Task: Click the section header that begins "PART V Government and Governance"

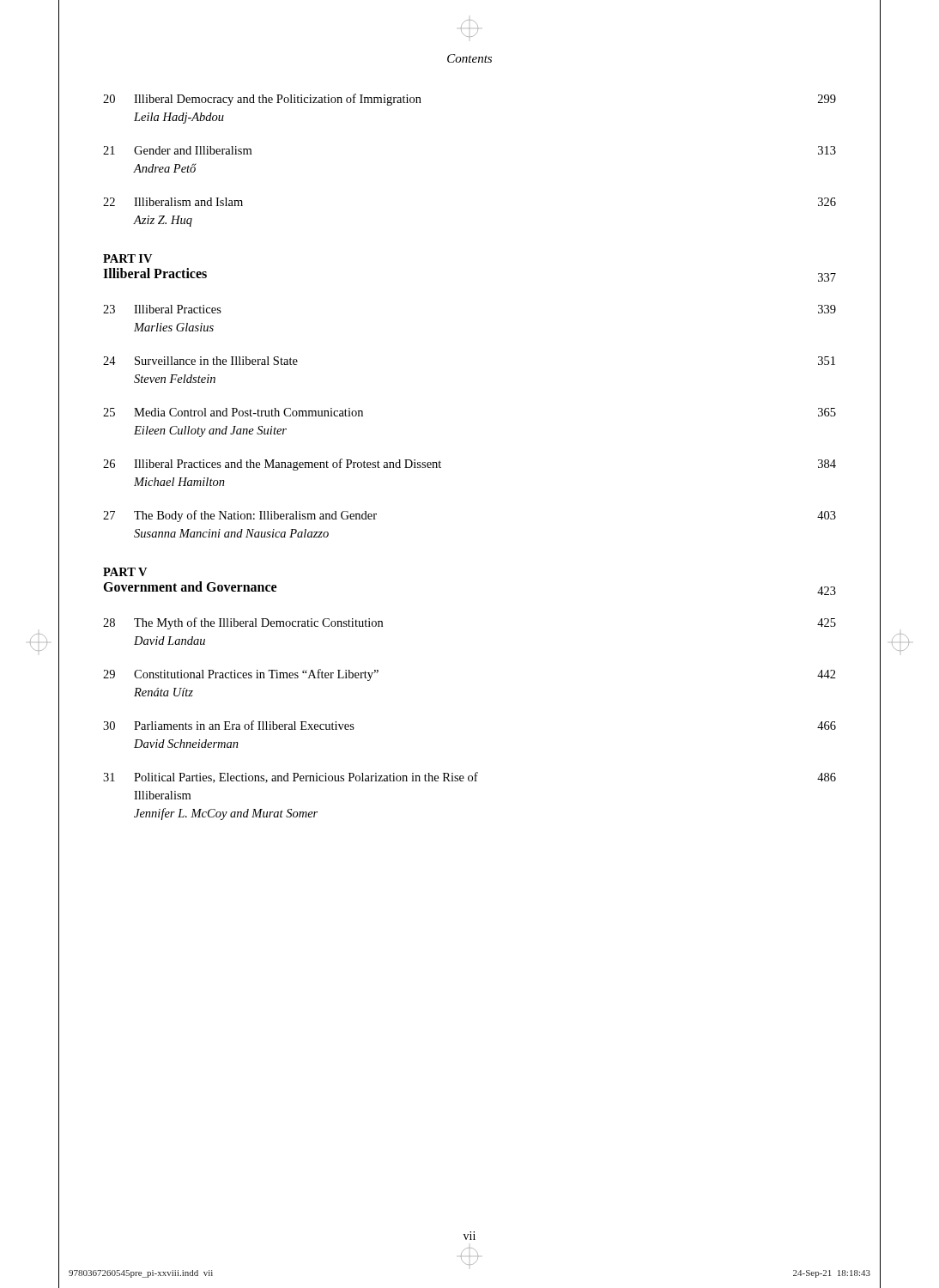Action: 125,572
